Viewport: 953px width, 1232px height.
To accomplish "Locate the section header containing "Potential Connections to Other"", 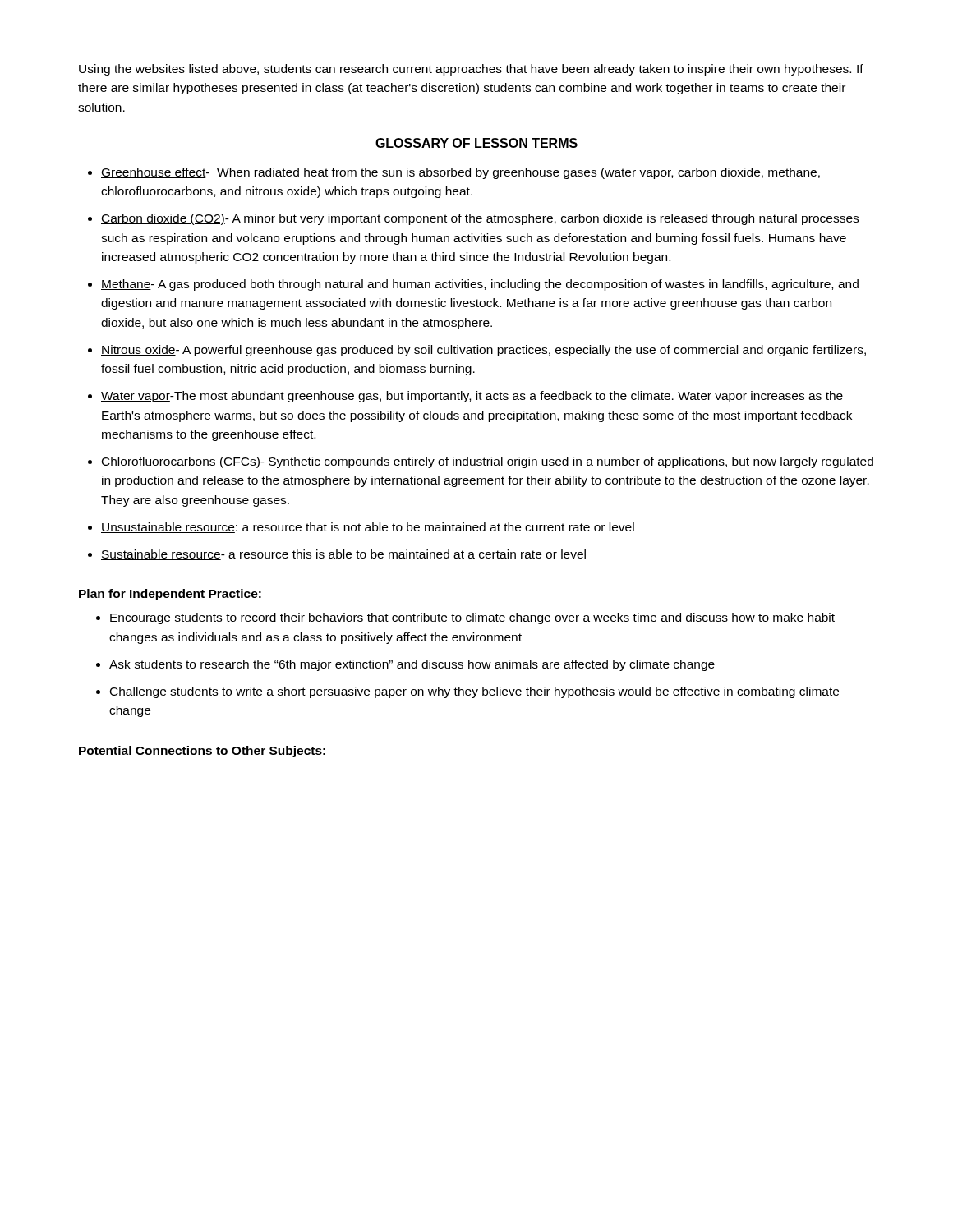I will point(202,750).
